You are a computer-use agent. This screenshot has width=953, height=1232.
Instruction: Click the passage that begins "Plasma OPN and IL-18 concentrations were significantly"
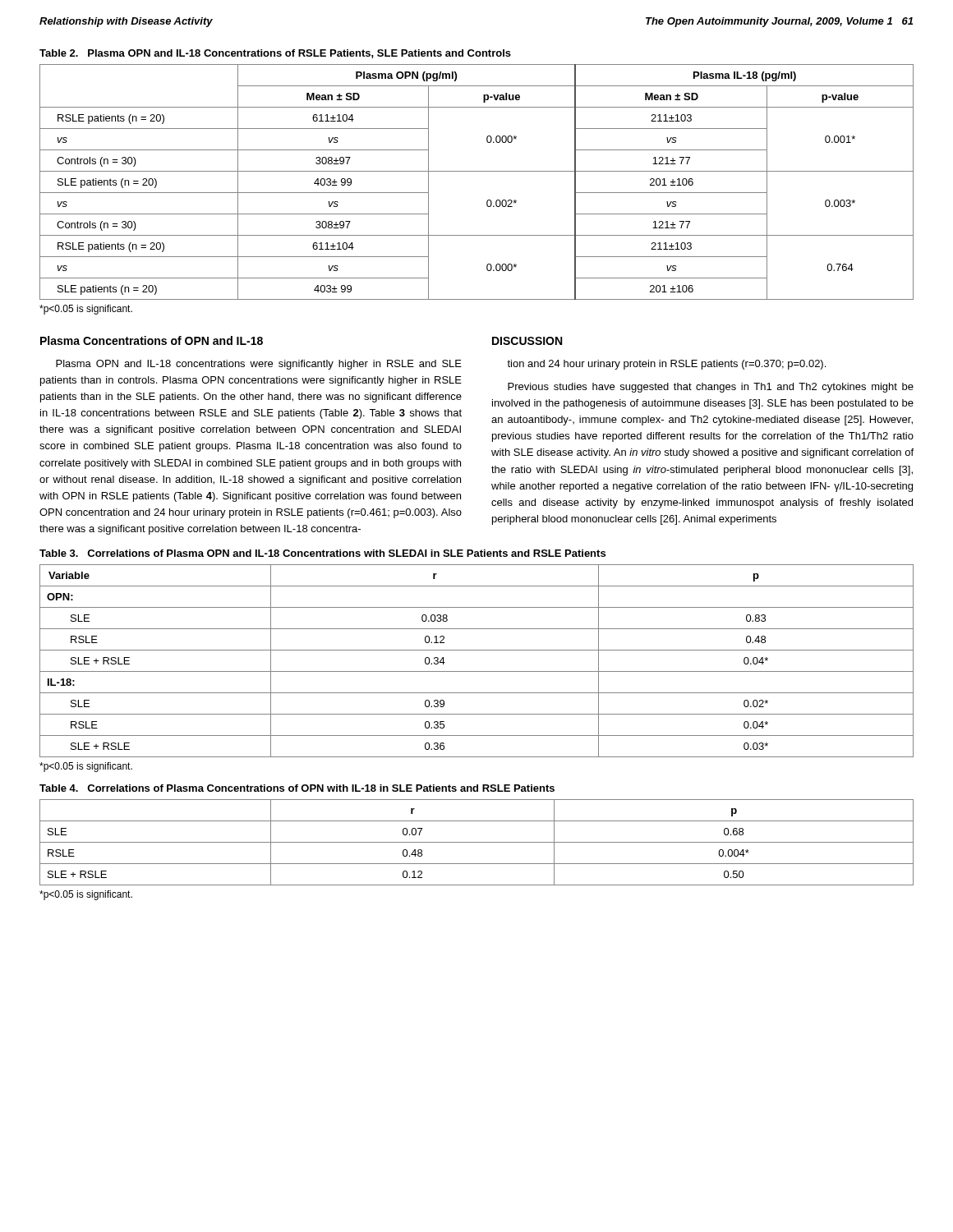(251, 446)
